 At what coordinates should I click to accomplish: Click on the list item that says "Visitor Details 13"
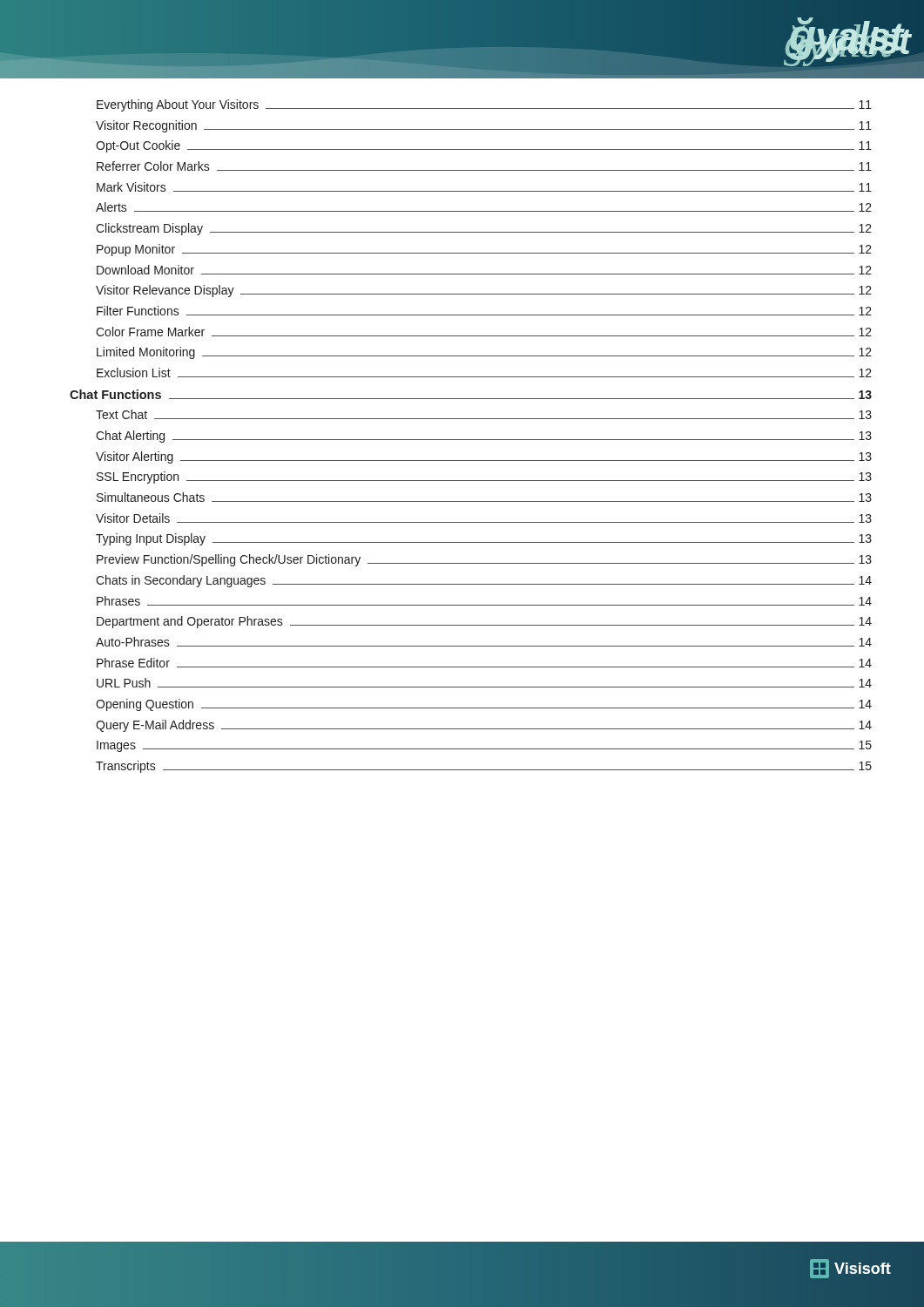pyautogui.click(x=484, y=519)
